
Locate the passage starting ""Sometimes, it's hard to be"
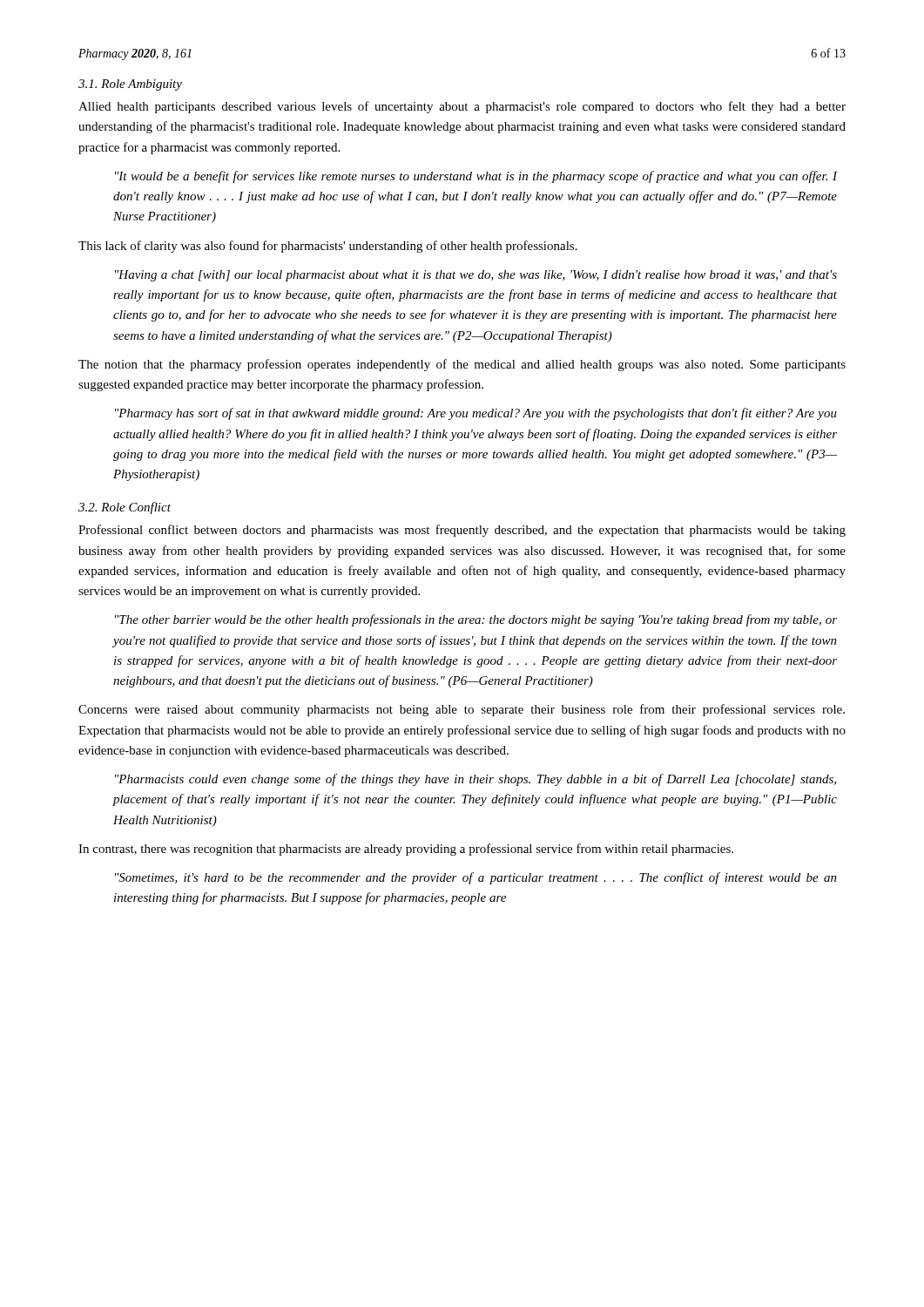pos(475,888)
